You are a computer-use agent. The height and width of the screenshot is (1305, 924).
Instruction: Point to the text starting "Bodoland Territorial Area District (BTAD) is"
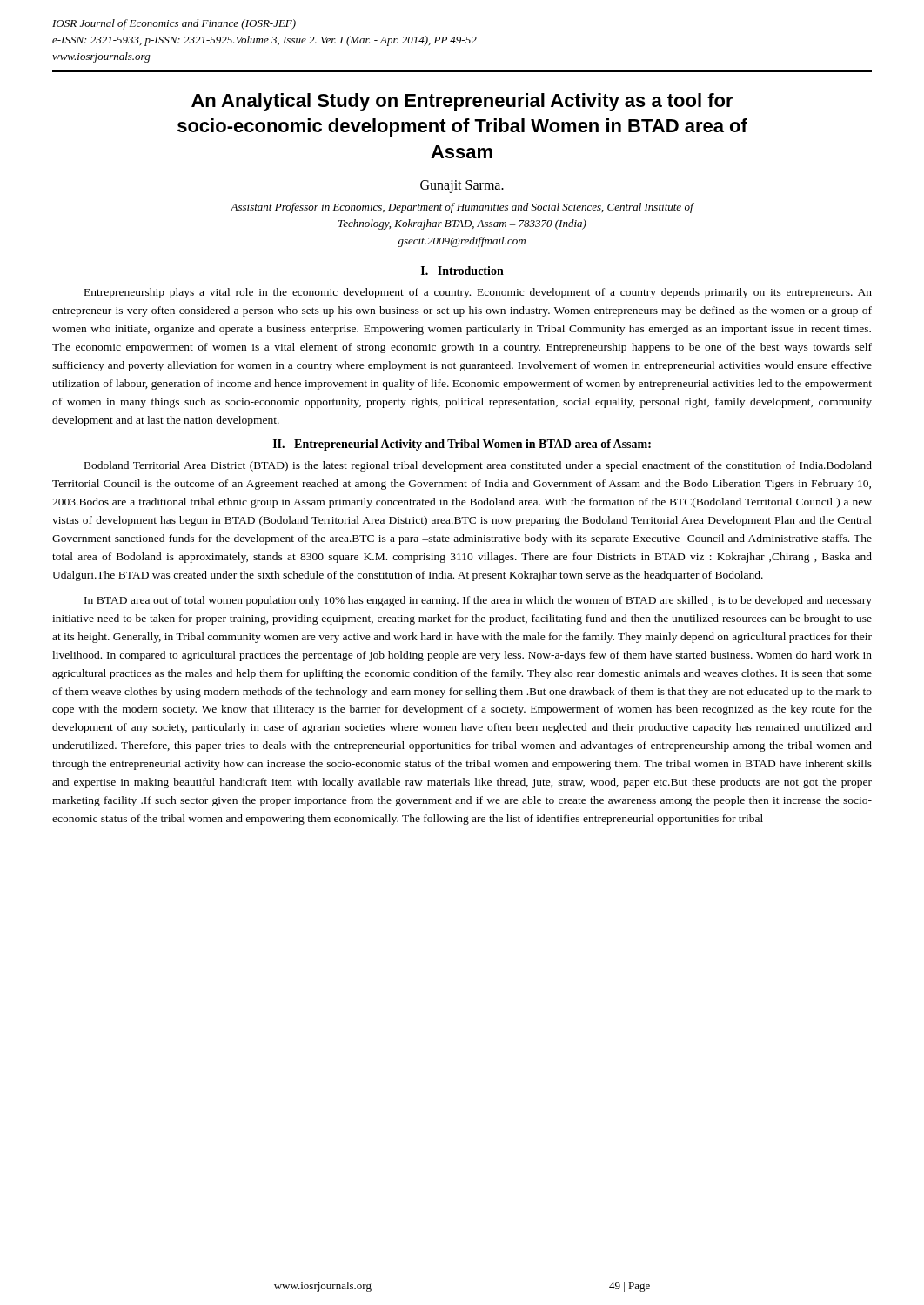(x=462, y=643)
